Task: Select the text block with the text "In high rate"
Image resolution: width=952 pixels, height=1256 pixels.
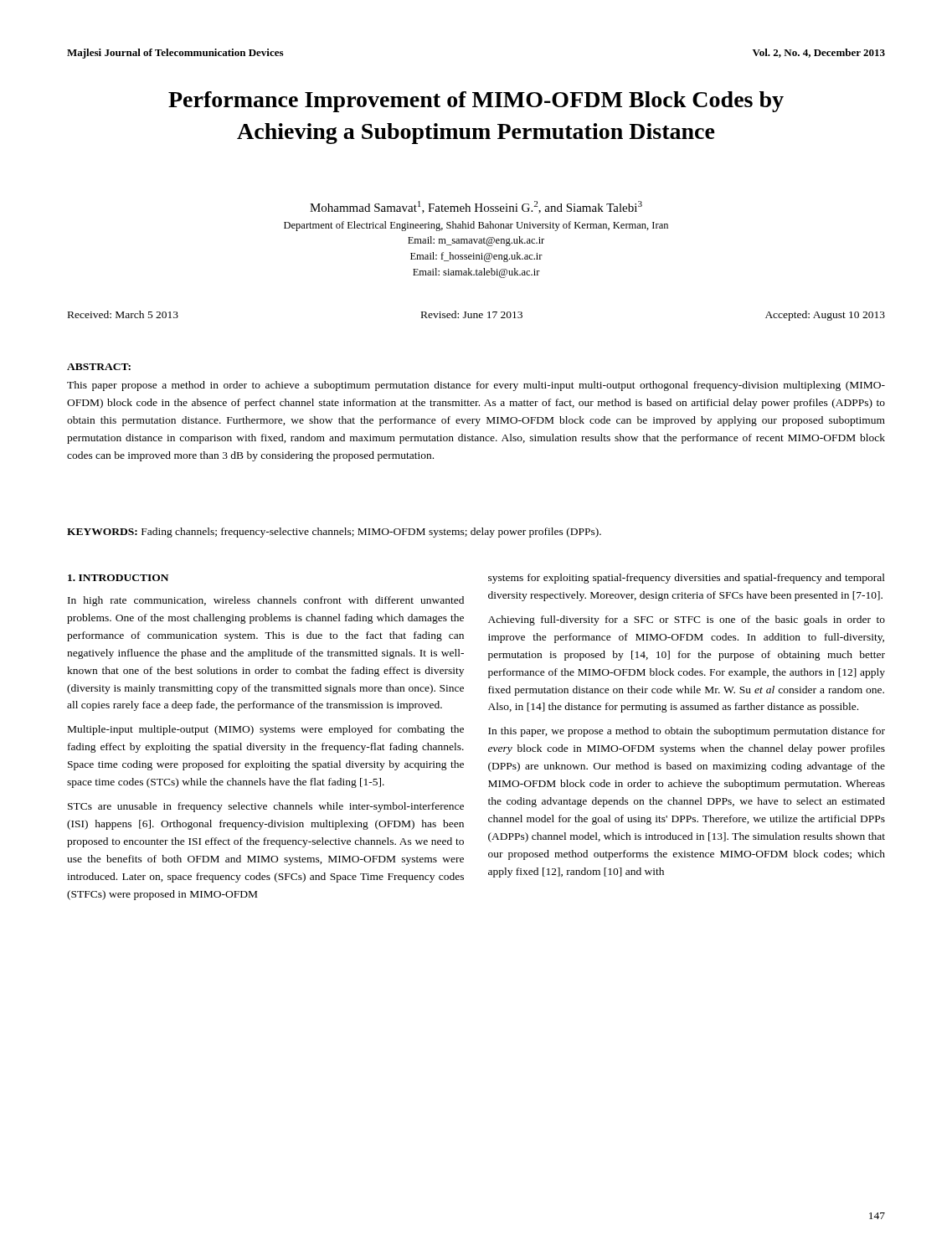Action: click(266, 748)
